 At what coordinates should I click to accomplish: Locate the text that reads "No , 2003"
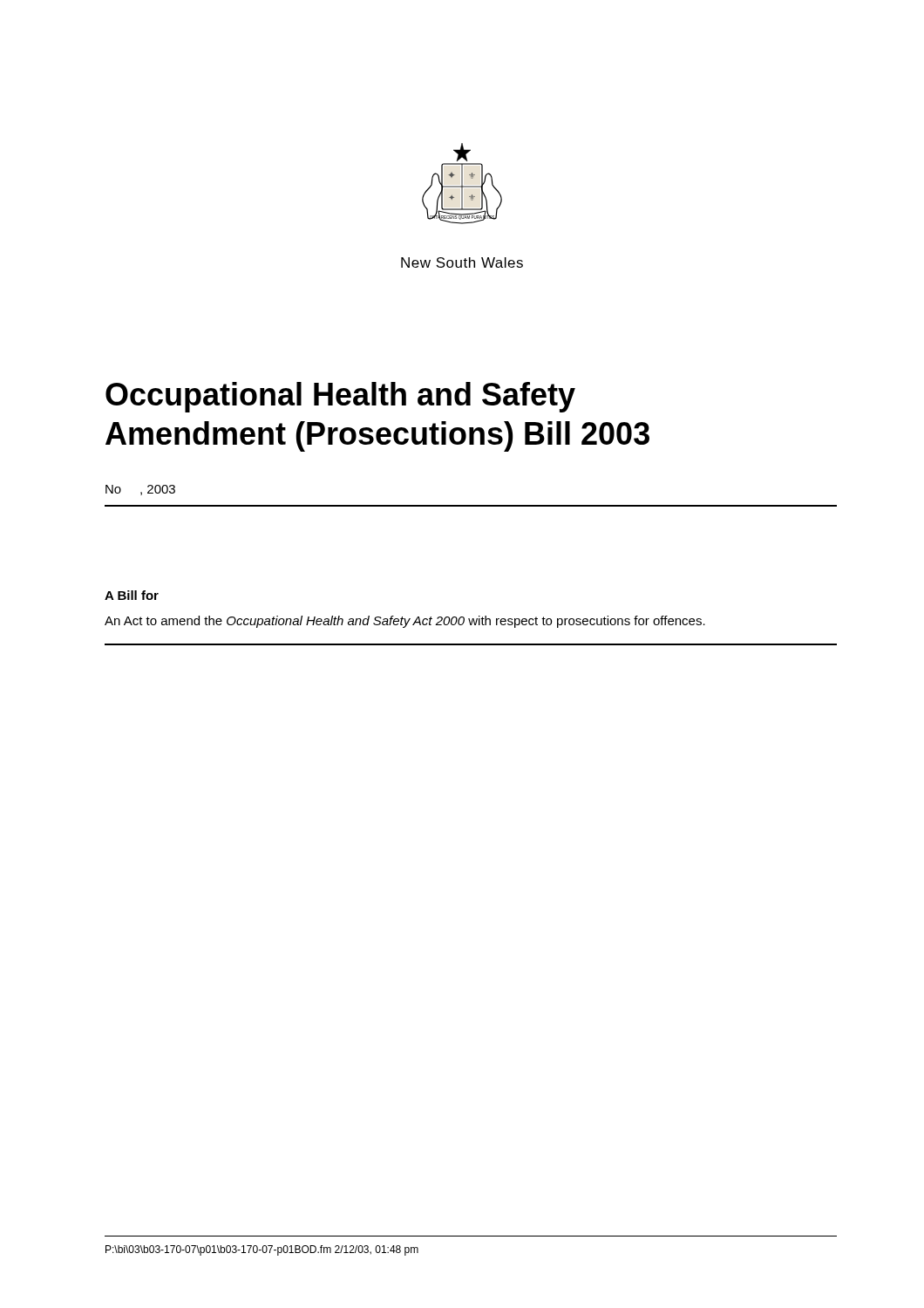coord(140,489)
